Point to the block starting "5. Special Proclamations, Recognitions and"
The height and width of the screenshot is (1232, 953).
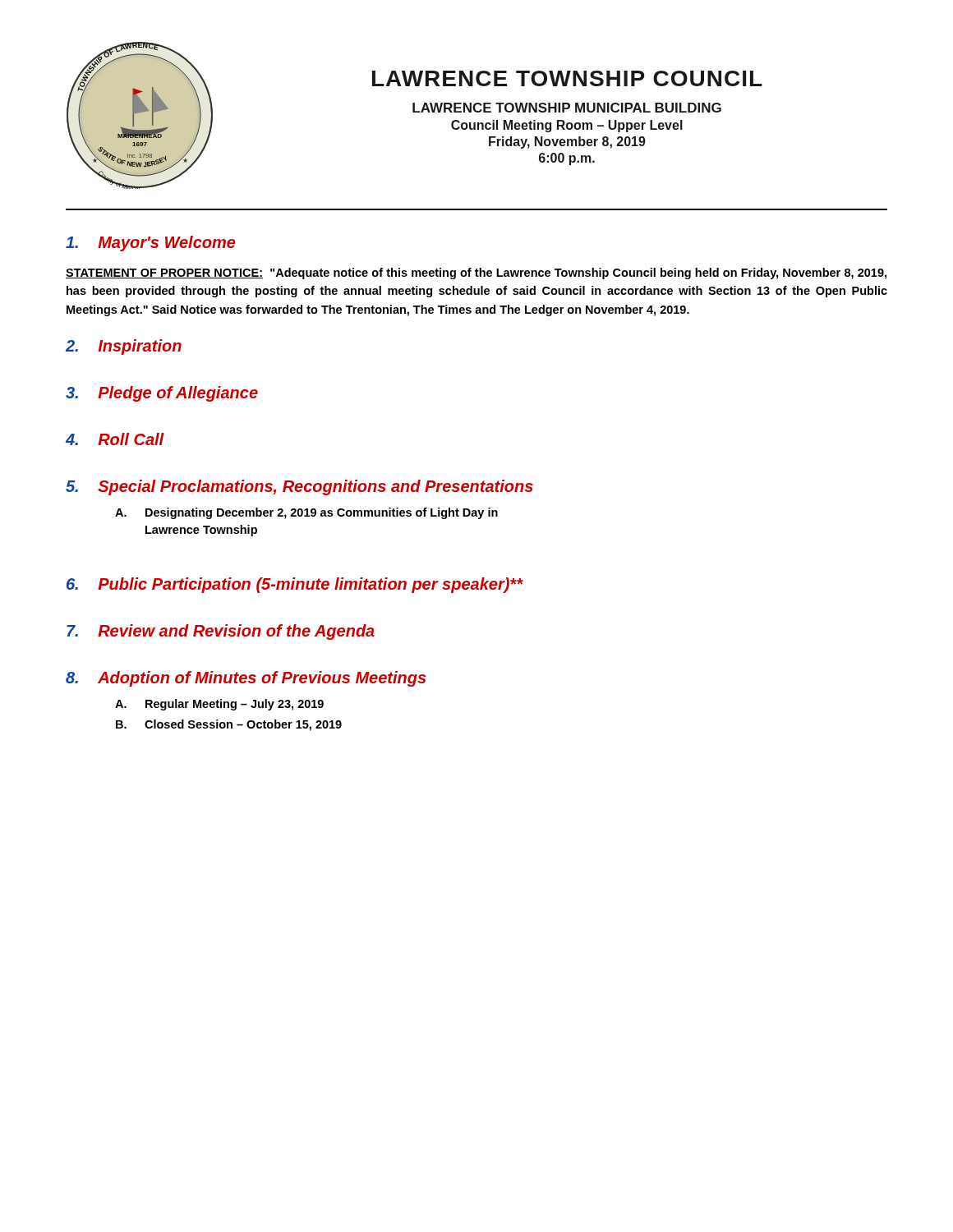[x=300, y=487]
